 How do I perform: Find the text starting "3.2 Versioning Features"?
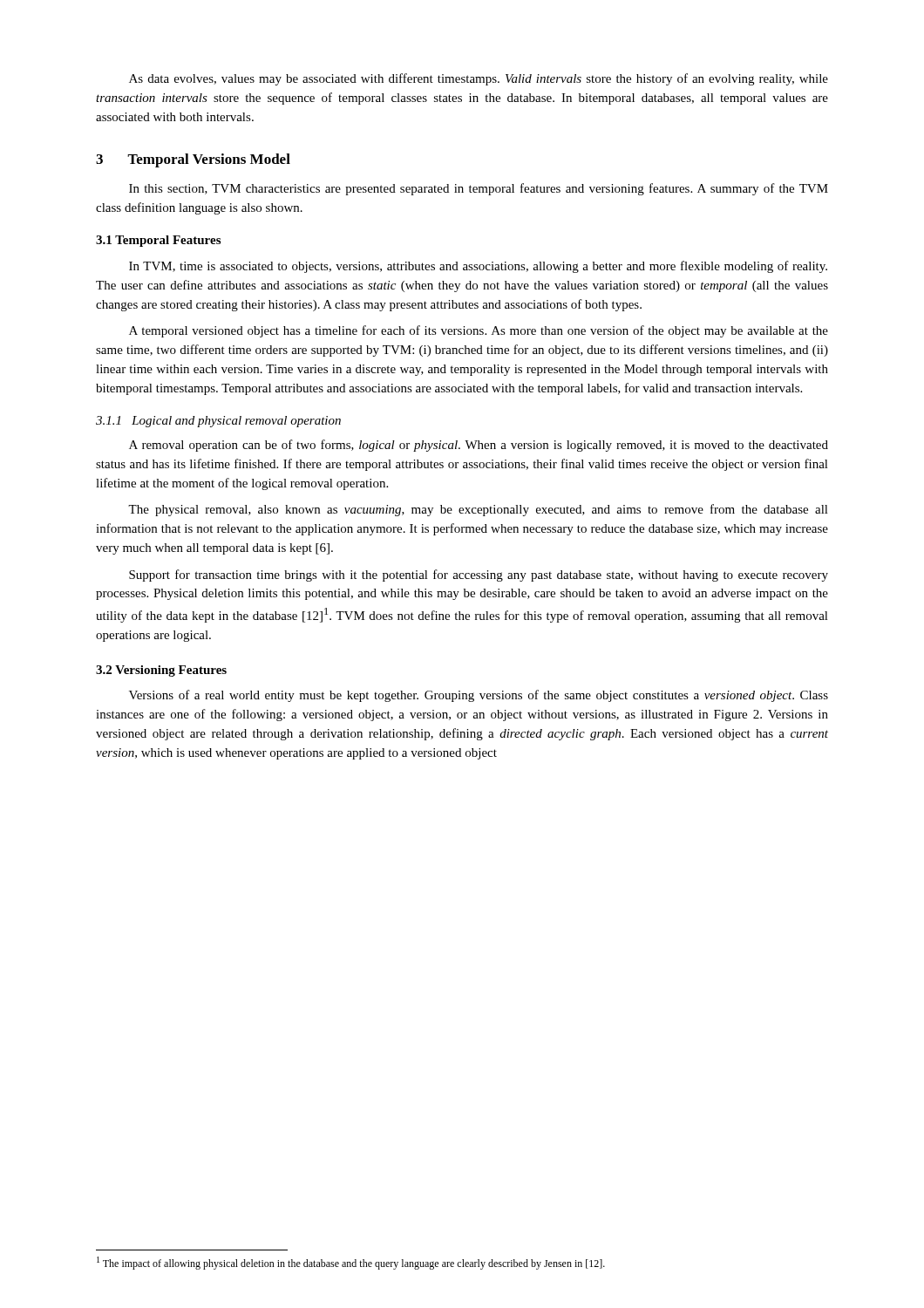pyautogui.click(x=161, y=669)
